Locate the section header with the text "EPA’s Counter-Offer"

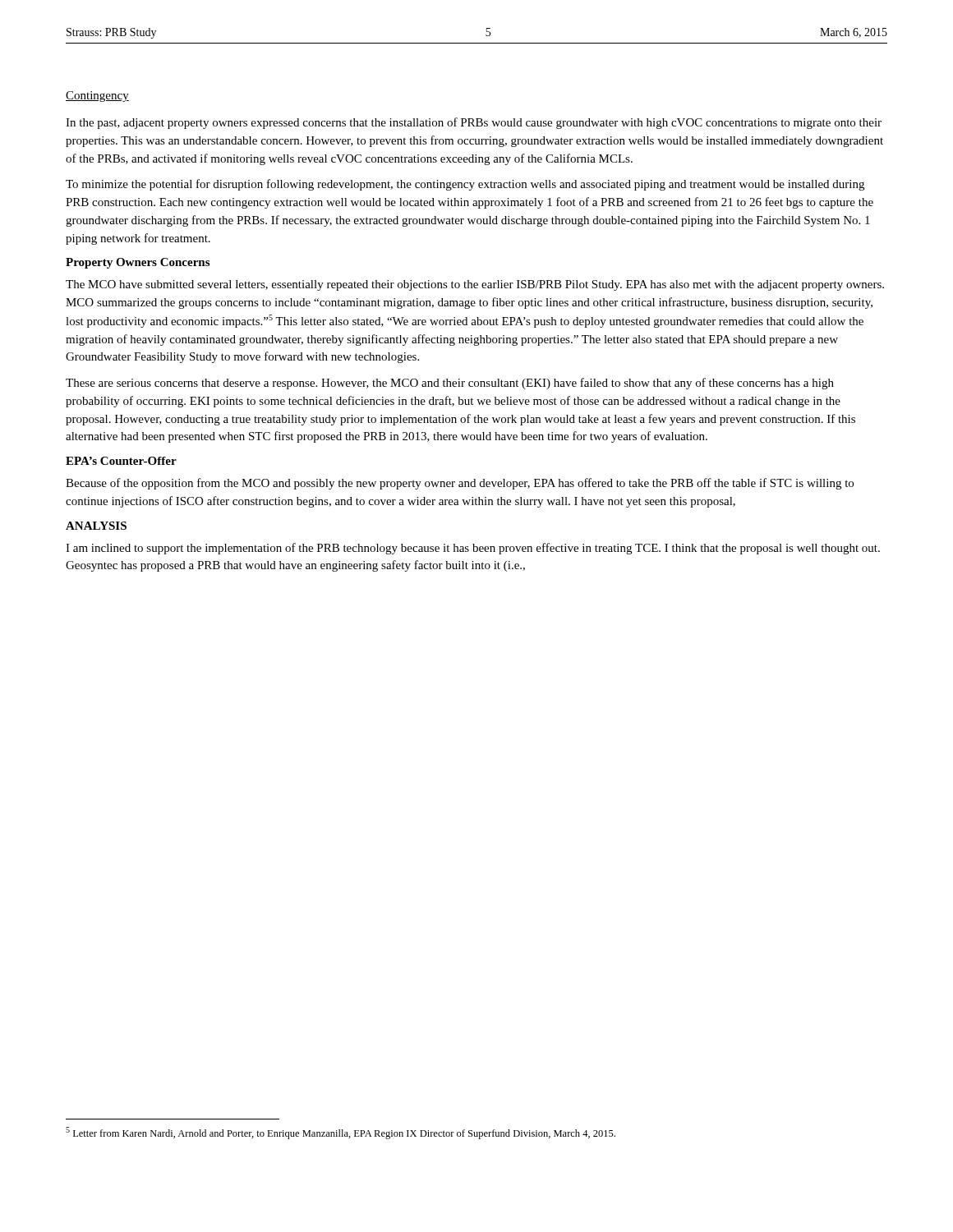(121, 461)
